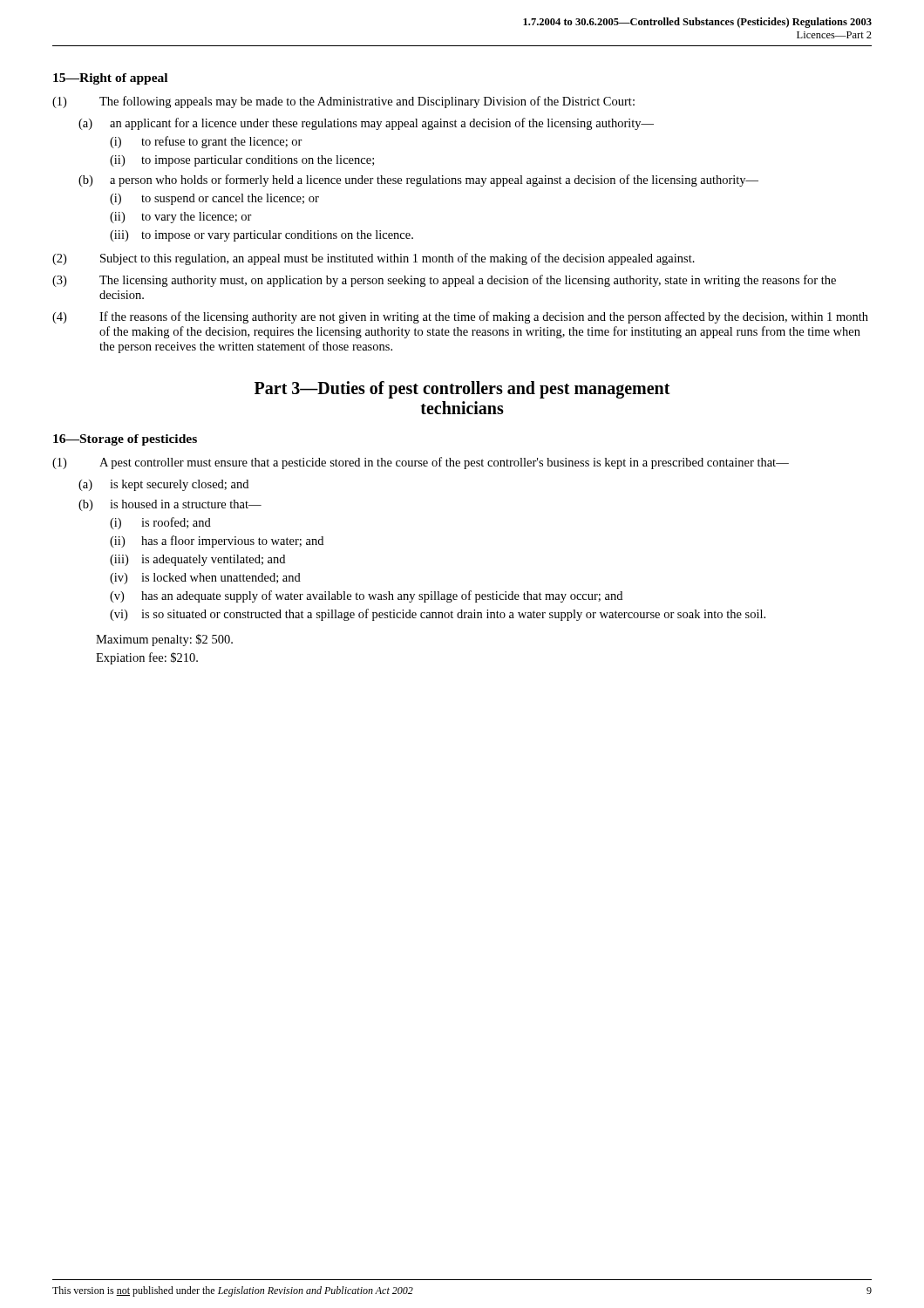Find the list item that reads "(vi) is so situated or constructed that a"
This screenshot has height=1308, width=924.
tap(491, 614)
